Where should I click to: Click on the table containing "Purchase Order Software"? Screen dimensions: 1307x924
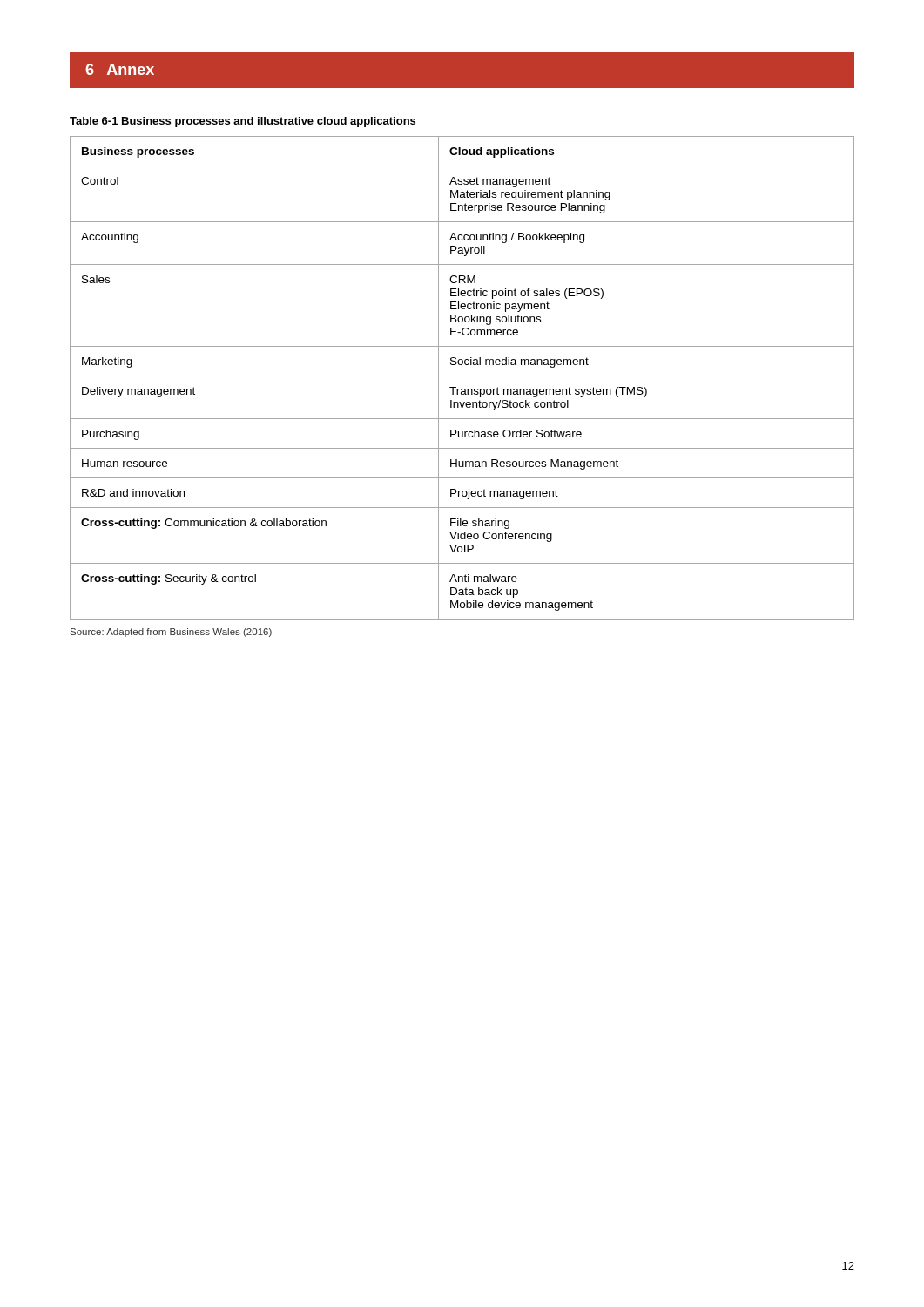462,378
